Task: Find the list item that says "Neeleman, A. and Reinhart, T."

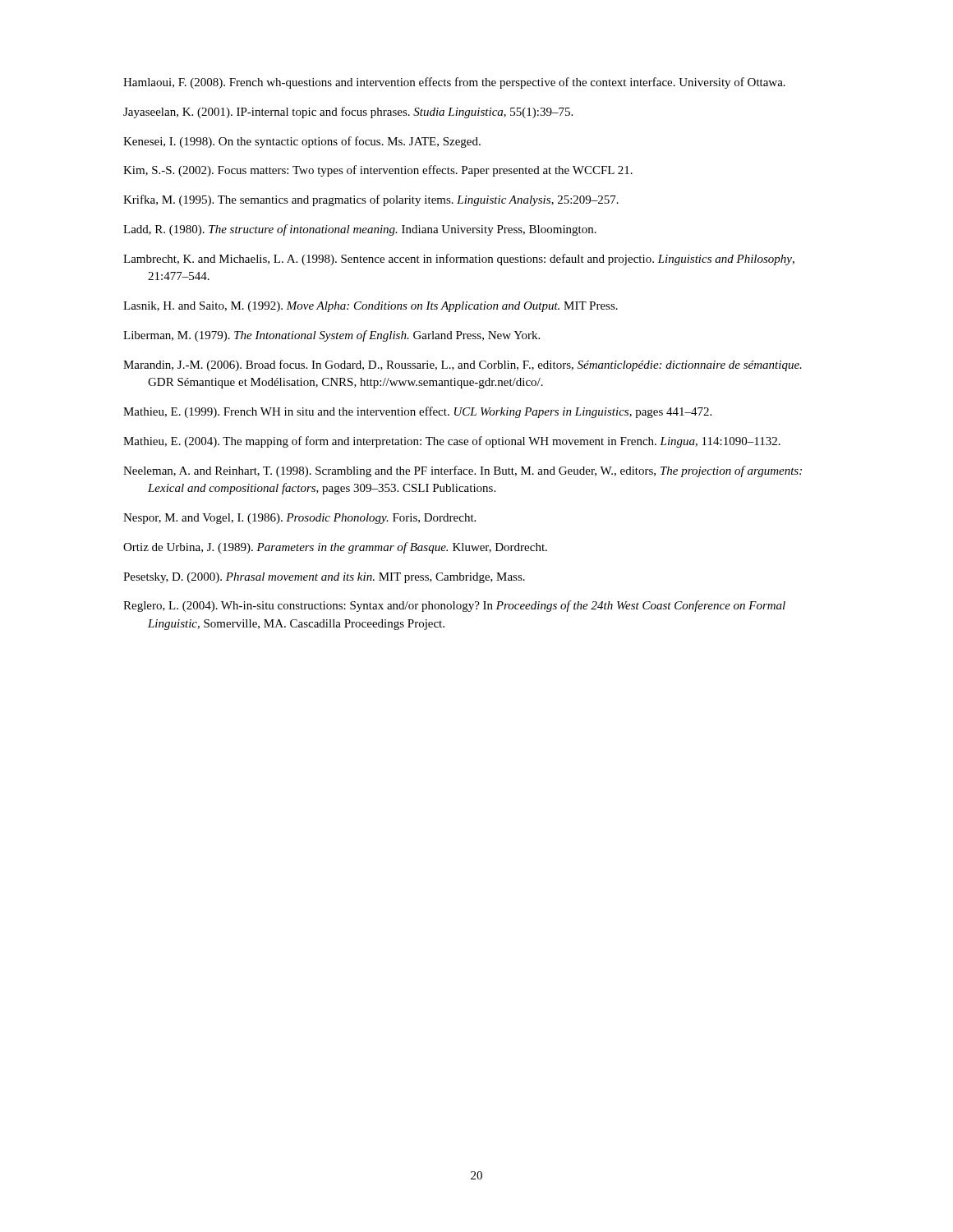Action: (x=463, y=479)
